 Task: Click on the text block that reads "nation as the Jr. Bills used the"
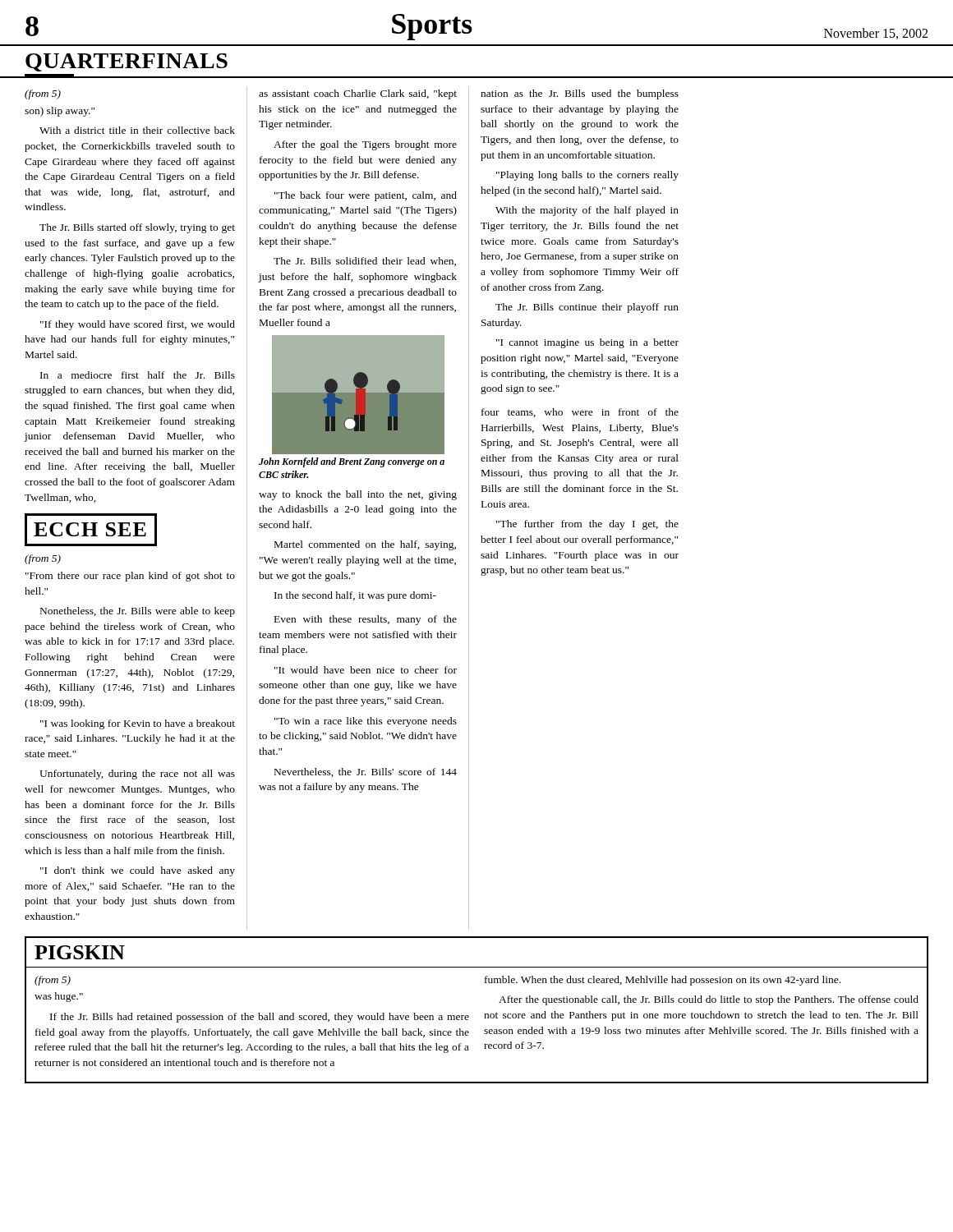[580, 241]
